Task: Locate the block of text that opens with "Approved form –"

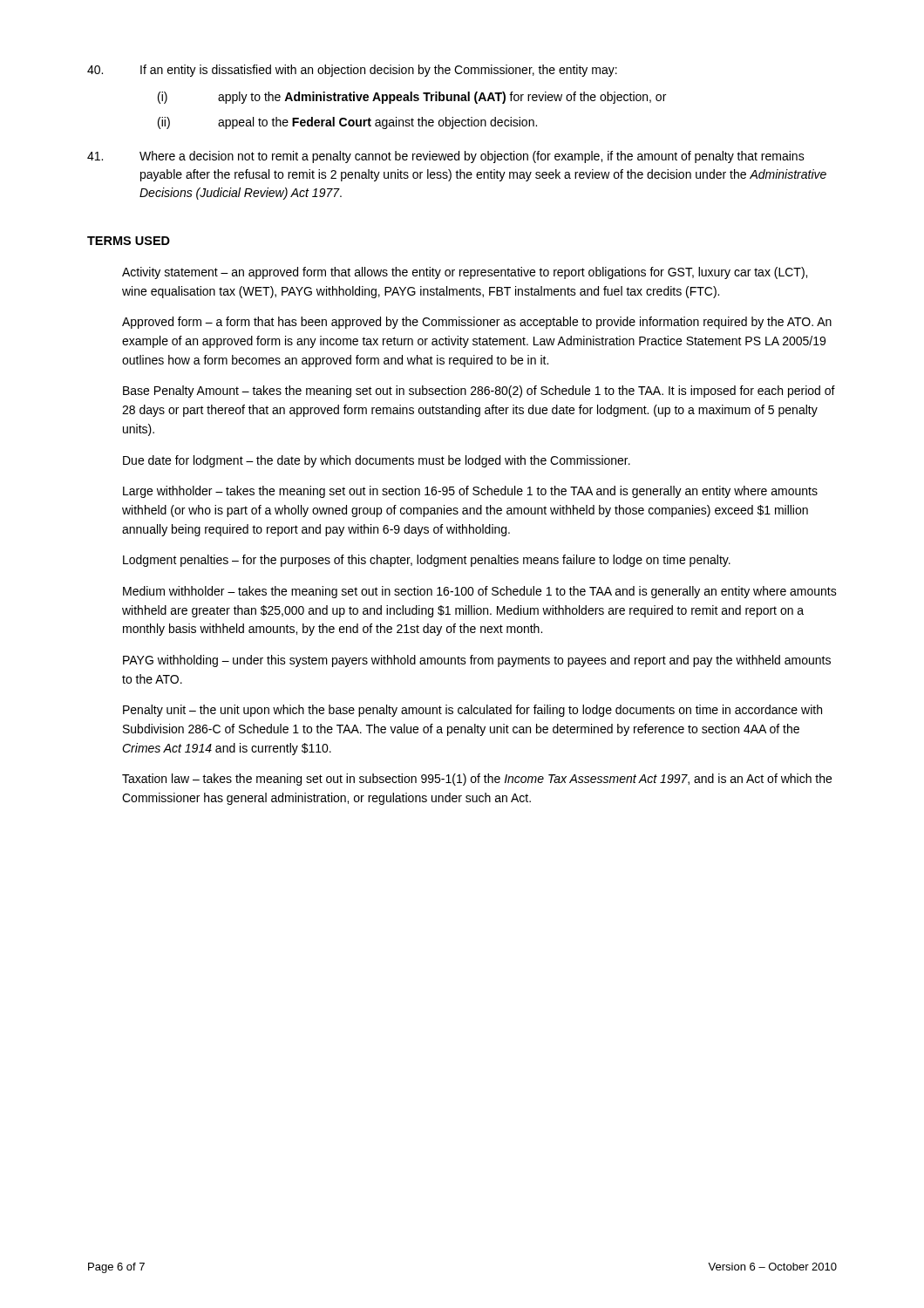Action: 477,341
